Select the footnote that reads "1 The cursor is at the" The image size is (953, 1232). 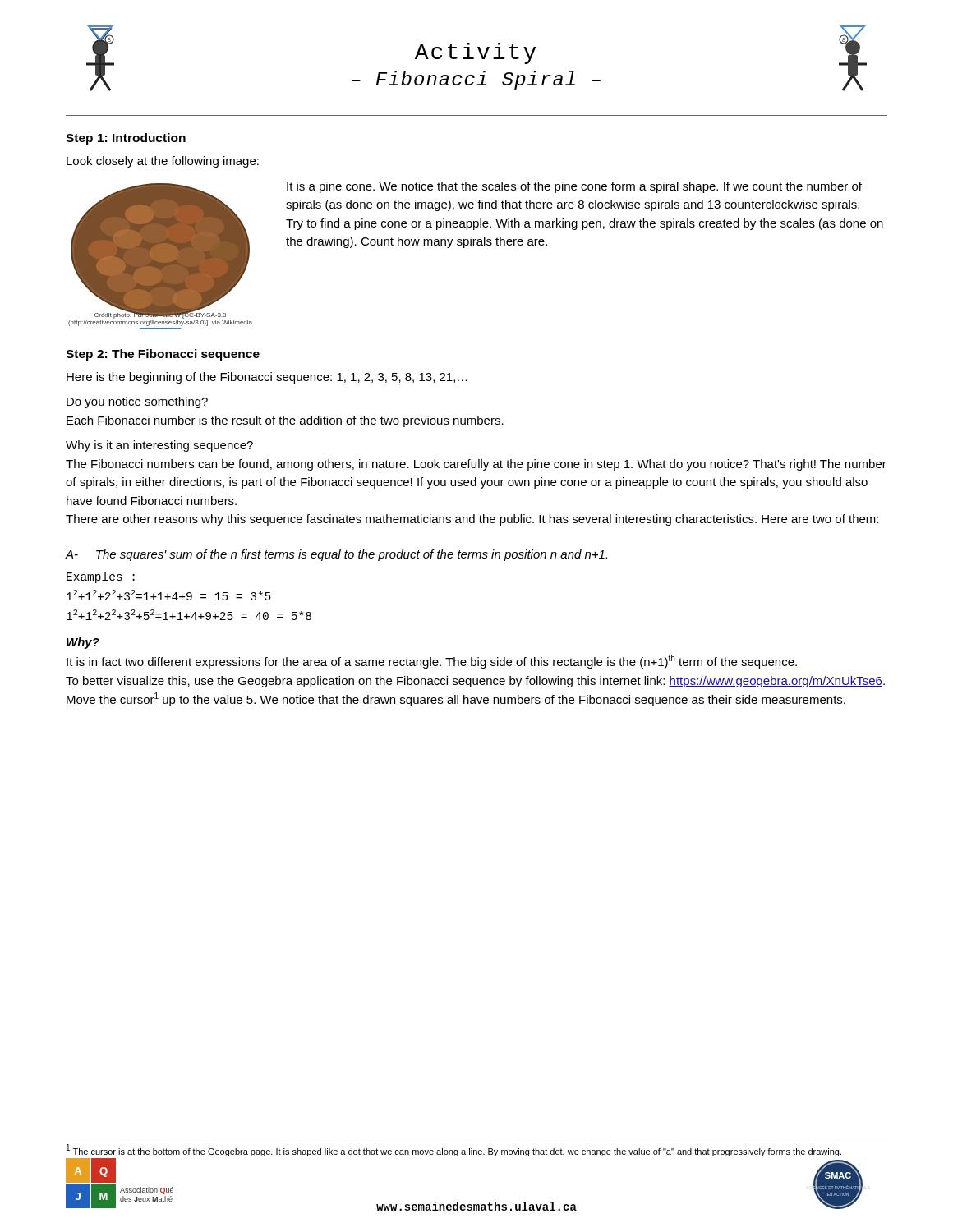tap(476, 1150)
